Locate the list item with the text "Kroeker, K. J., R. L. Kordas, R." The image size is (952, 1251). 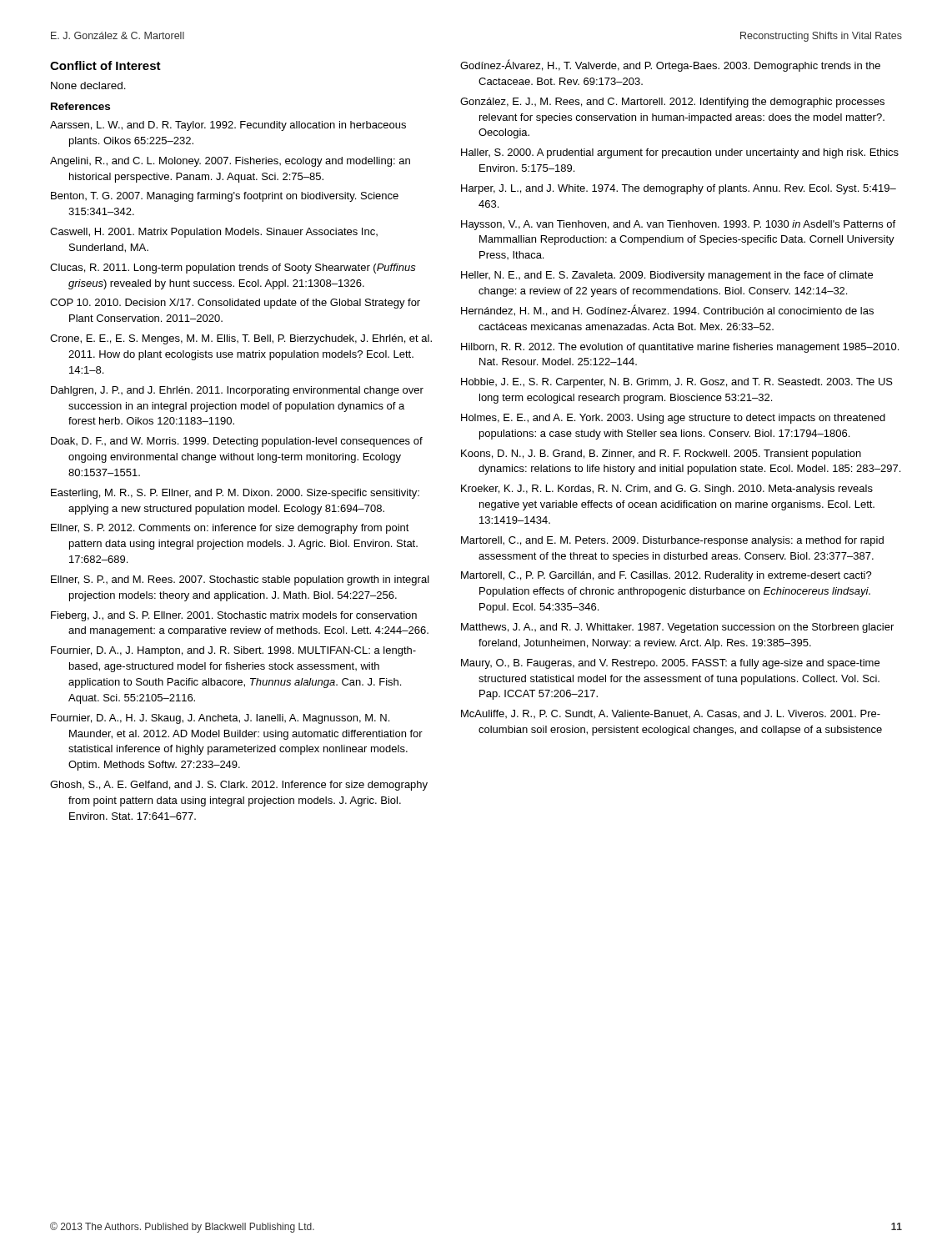(668, 504)
